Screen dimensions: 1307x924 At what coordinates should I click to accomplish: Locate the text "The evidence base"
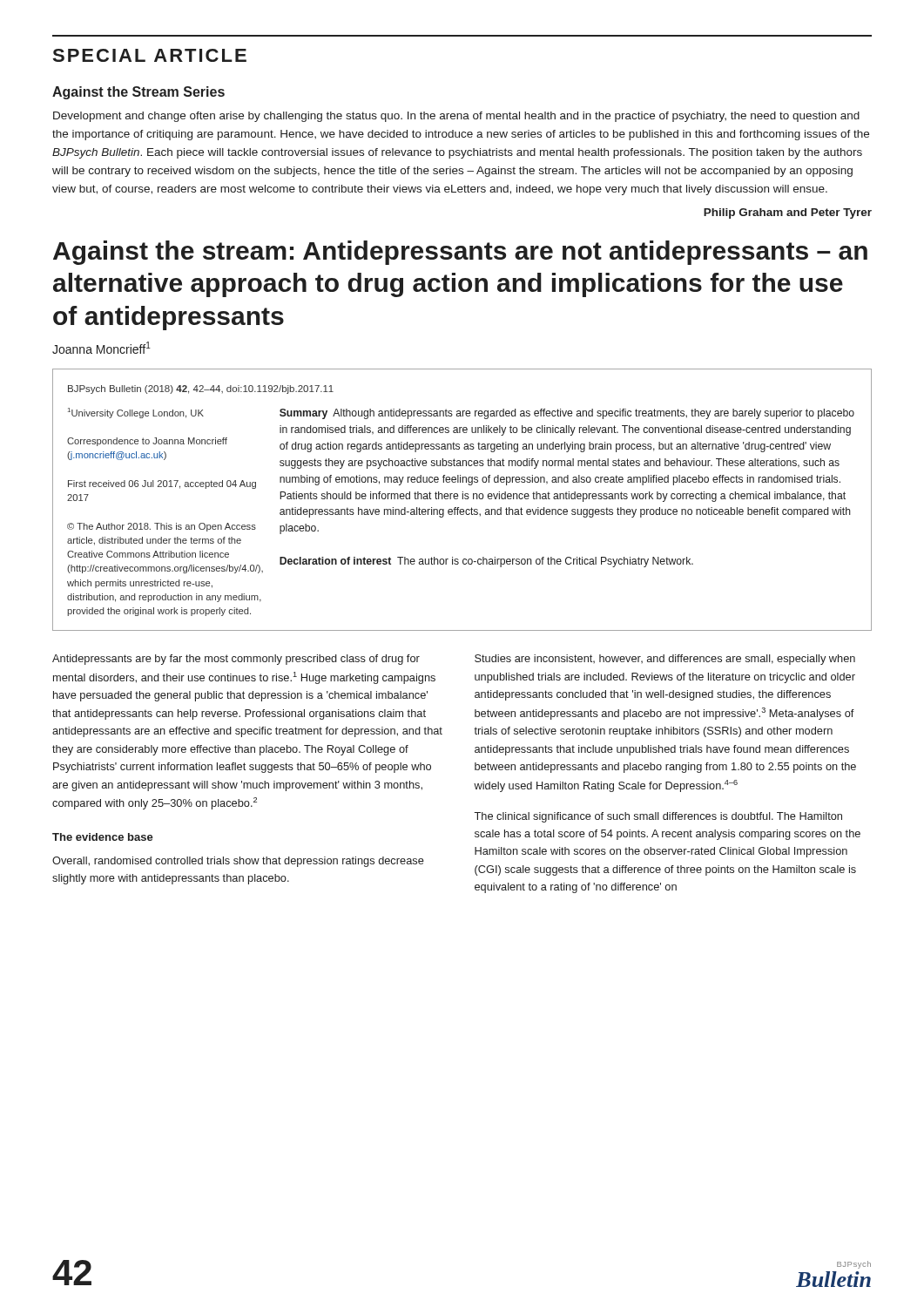pyautogui.click(x=103, y=837)
